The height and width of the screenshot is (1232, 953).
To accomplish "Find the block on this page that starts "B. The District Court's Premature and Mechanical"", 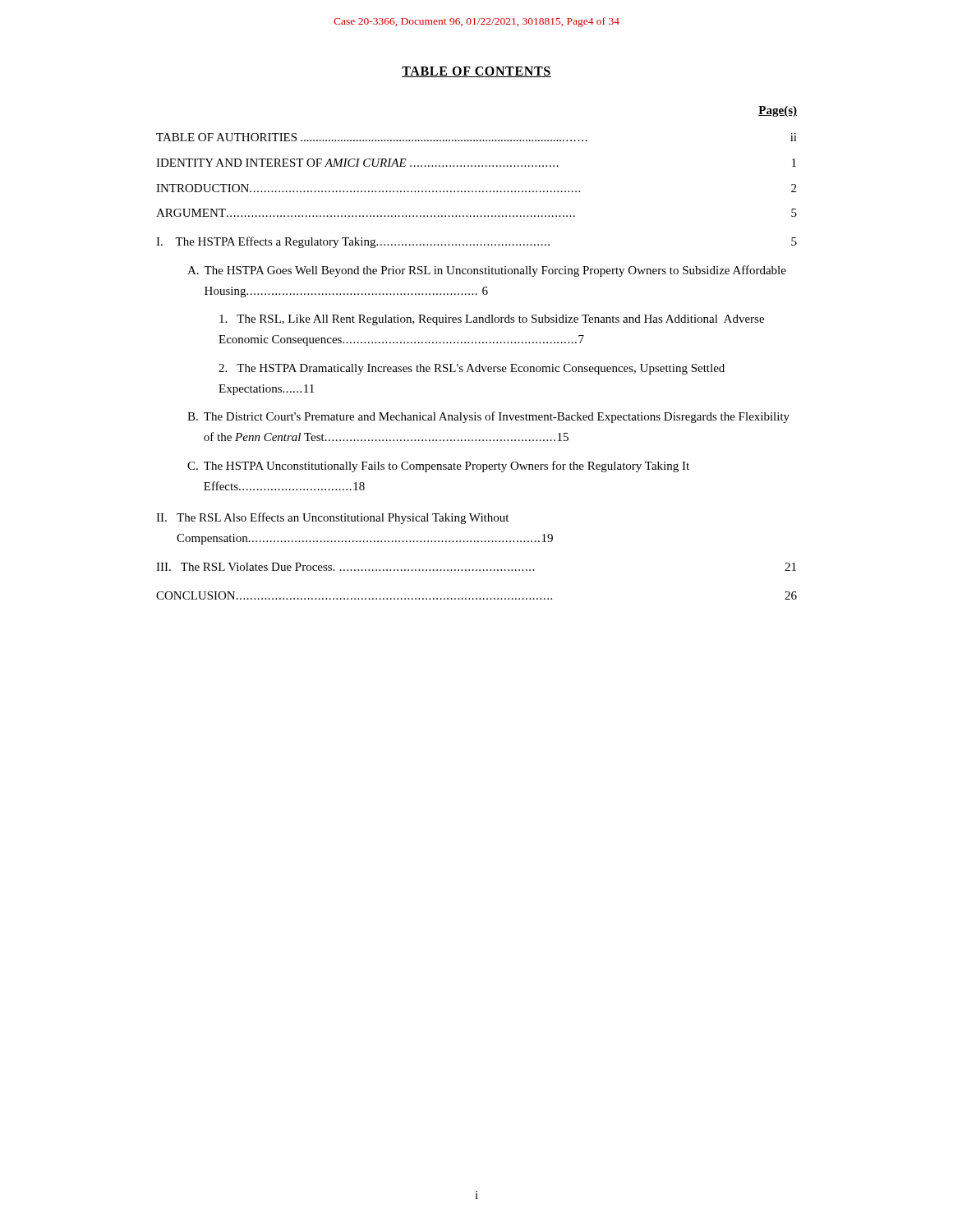I will [492, 427].
